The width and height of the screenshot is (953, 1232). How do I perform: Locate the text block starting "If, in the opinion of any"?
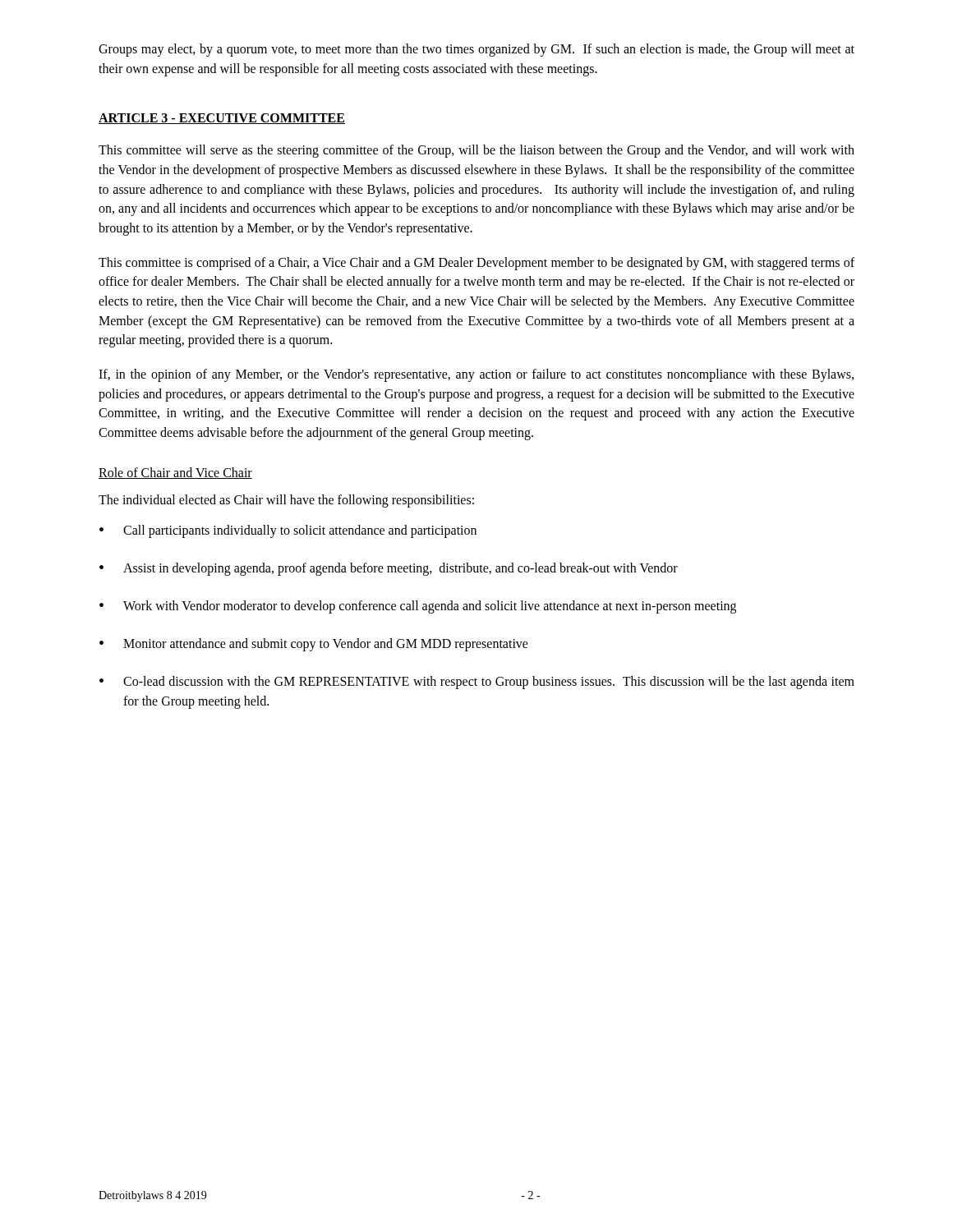476,403
